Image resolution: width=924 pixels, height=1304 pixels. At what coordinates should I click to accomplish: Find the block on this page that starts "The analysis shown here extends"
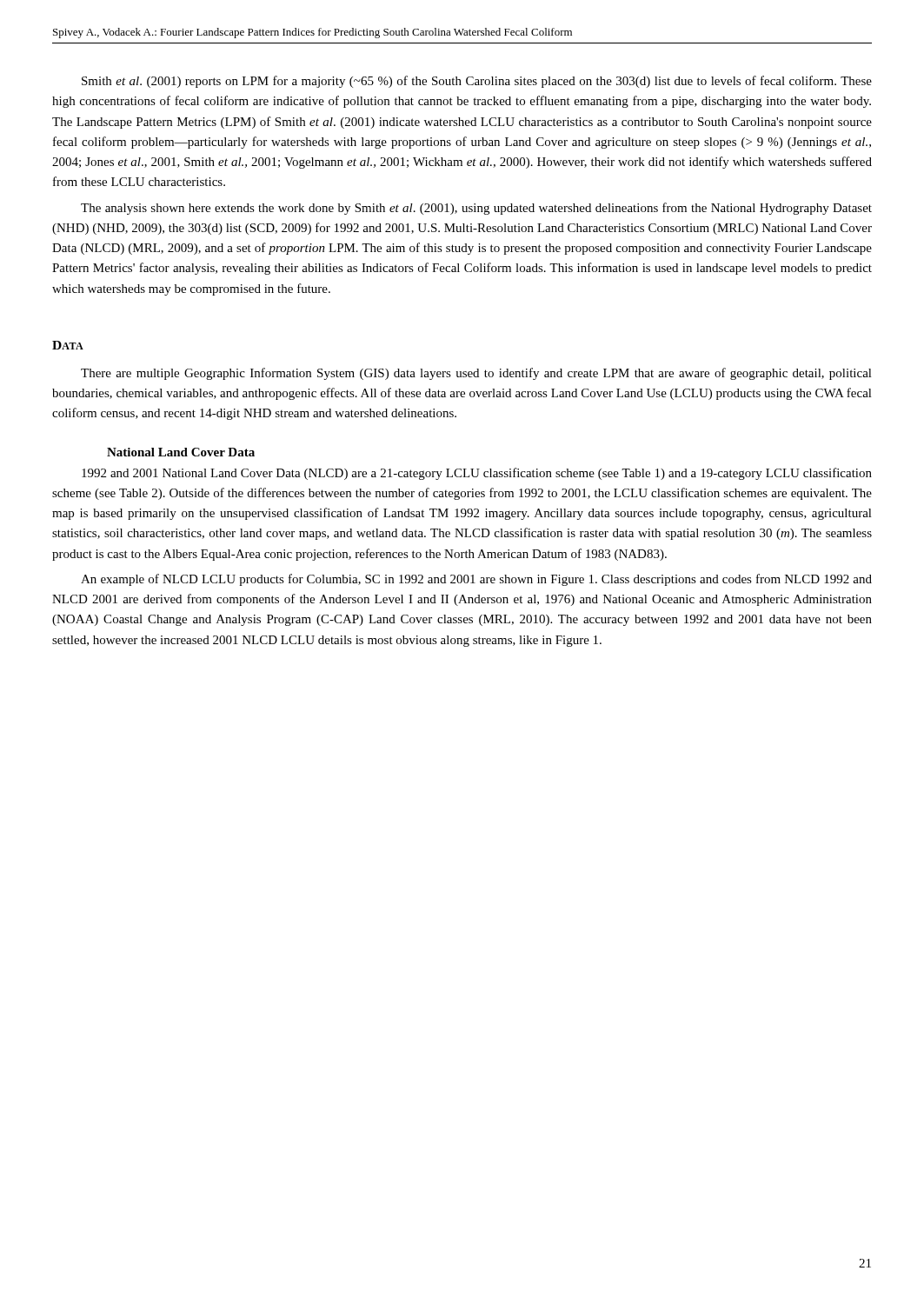(x=462, y=248)
